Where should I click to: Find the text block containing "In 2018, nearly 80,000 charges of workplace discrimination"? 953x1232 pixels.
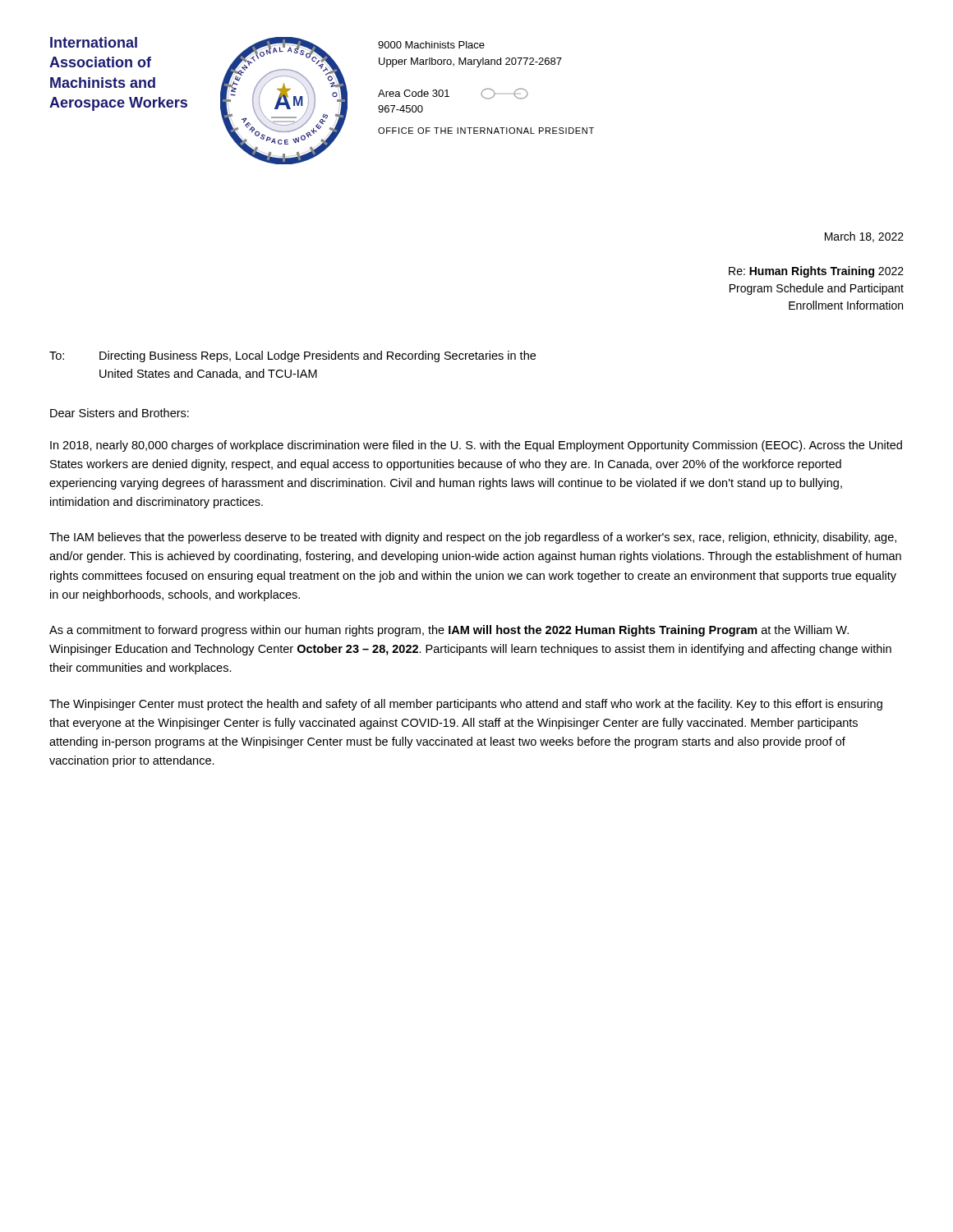[476, 473]
